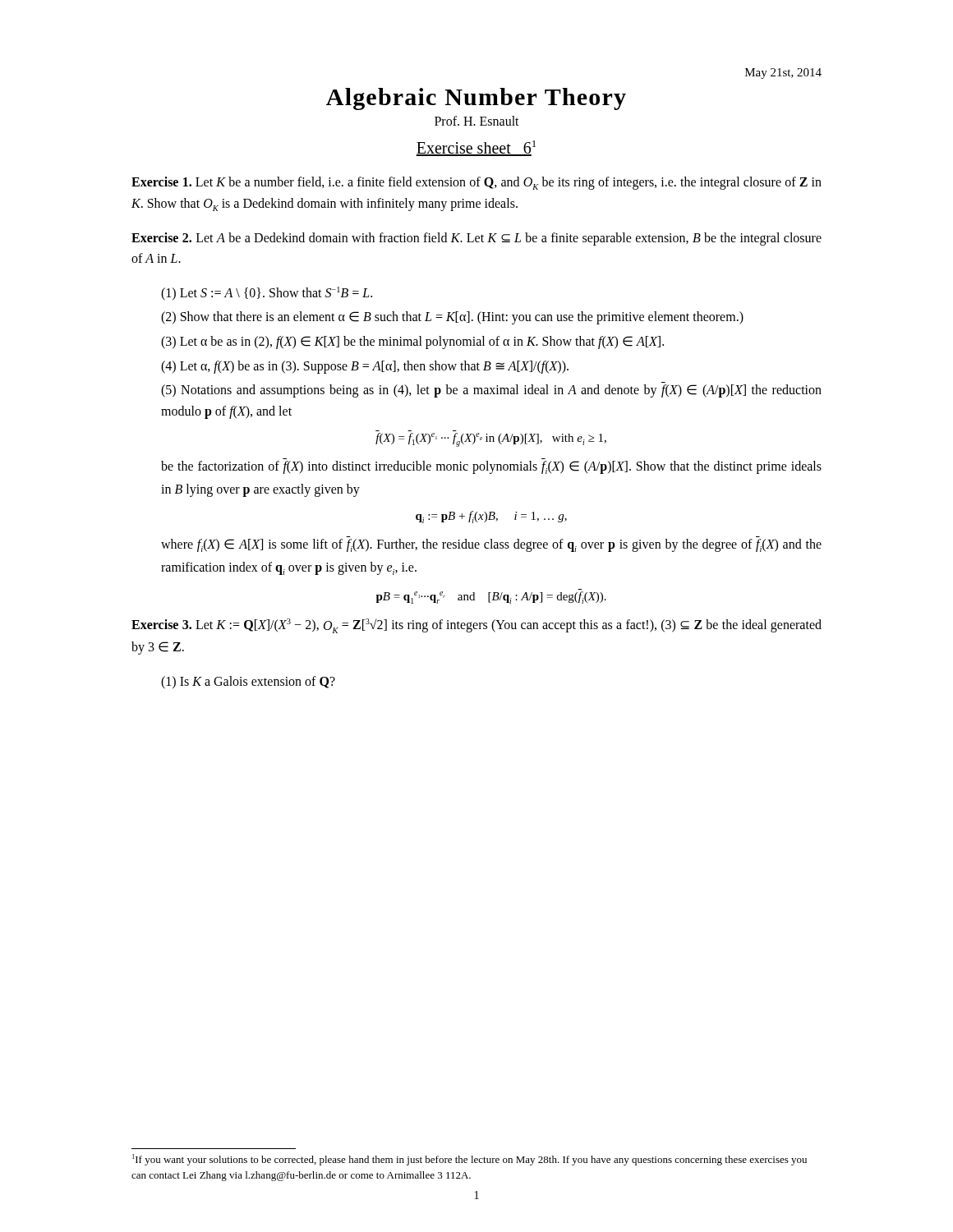This screenshot has height=1232, width=953.
Task: Point to the block starting "Exercise 1. Let K be a number field,"
Action: [476, 194]
